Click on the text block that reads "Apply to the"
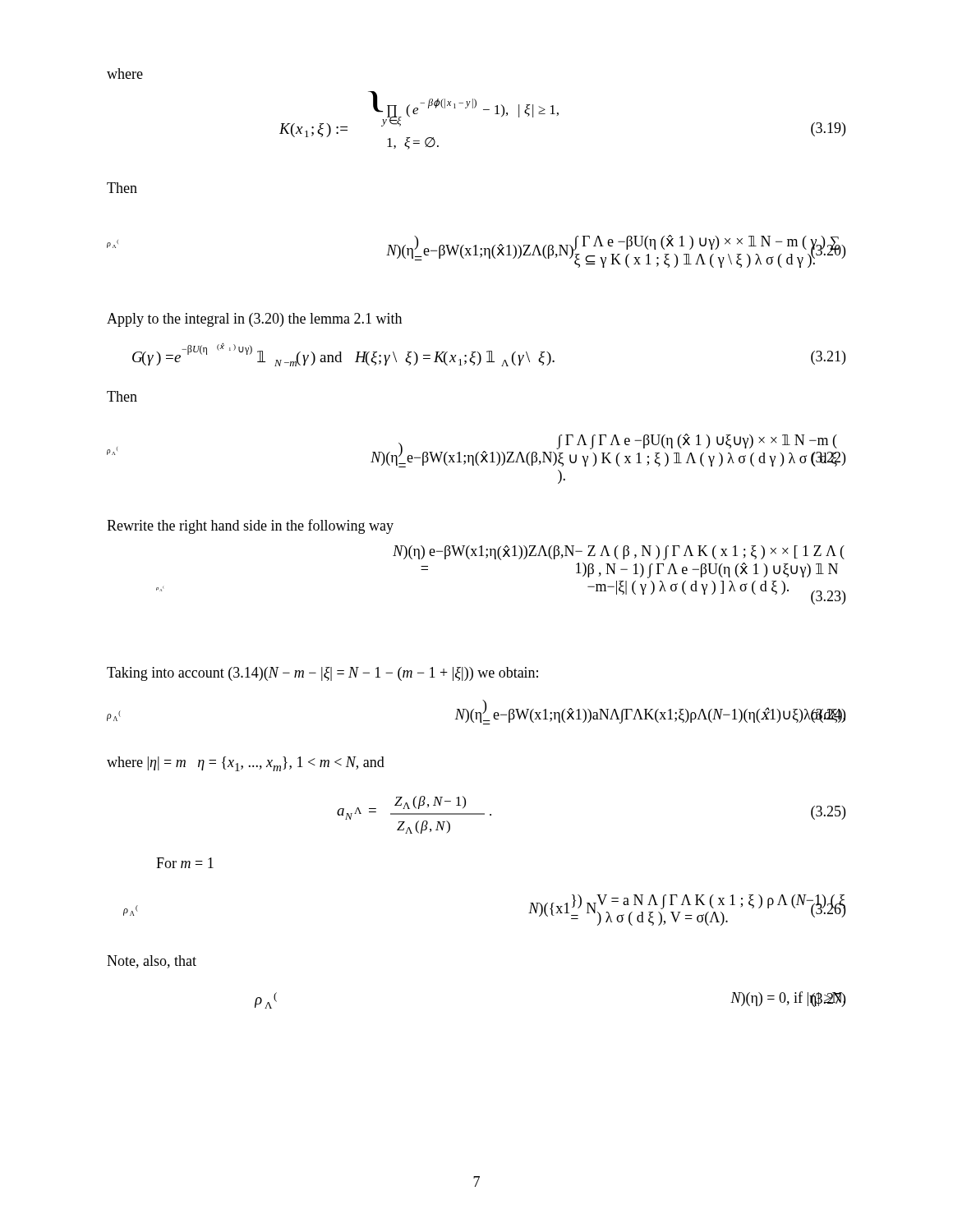The image size is (953, 1232). (x=254, y=319)
